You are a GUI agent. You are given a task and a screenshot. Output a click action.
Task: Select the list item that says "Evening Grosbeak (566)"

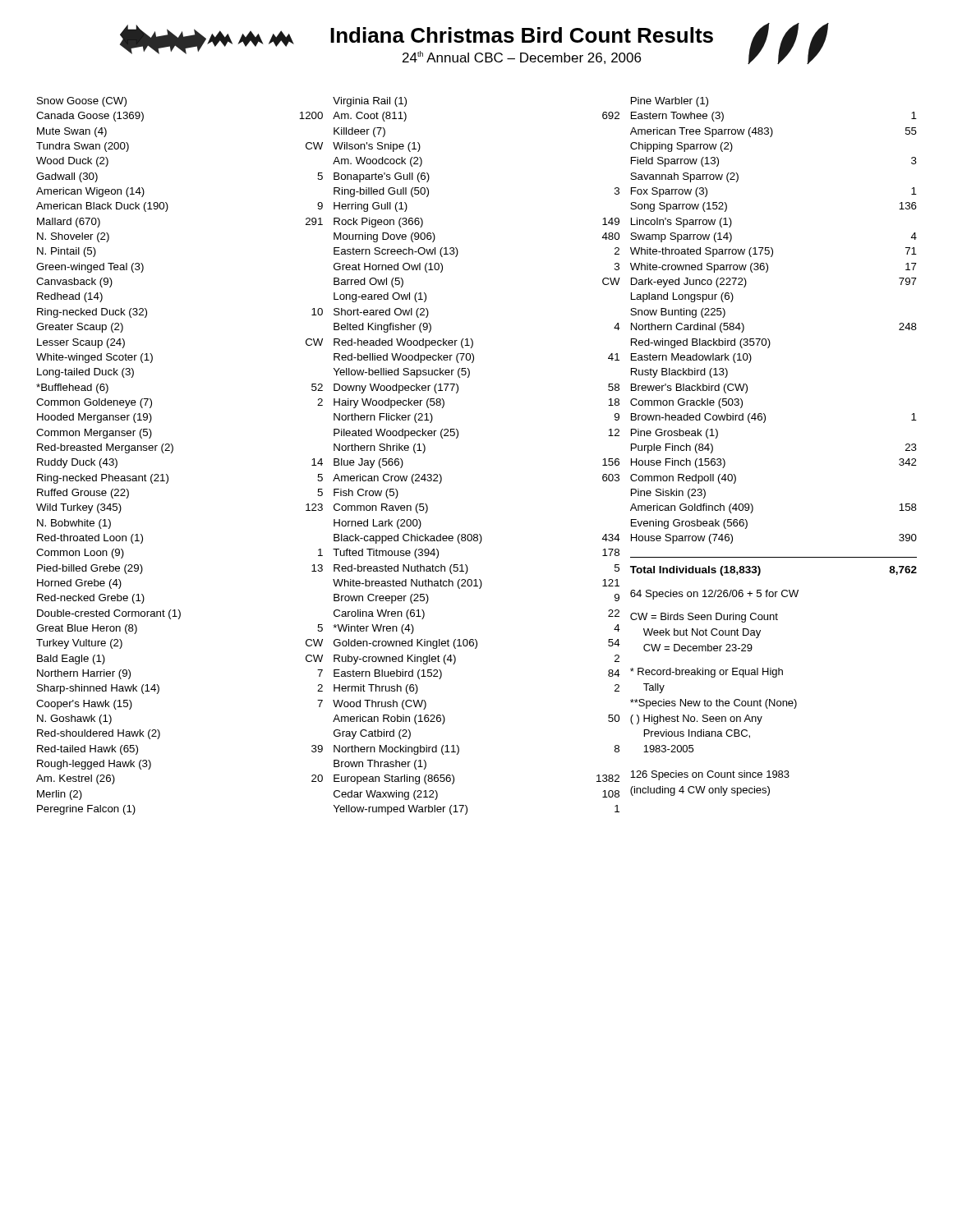pyautogui.click(x=689, y=524)
